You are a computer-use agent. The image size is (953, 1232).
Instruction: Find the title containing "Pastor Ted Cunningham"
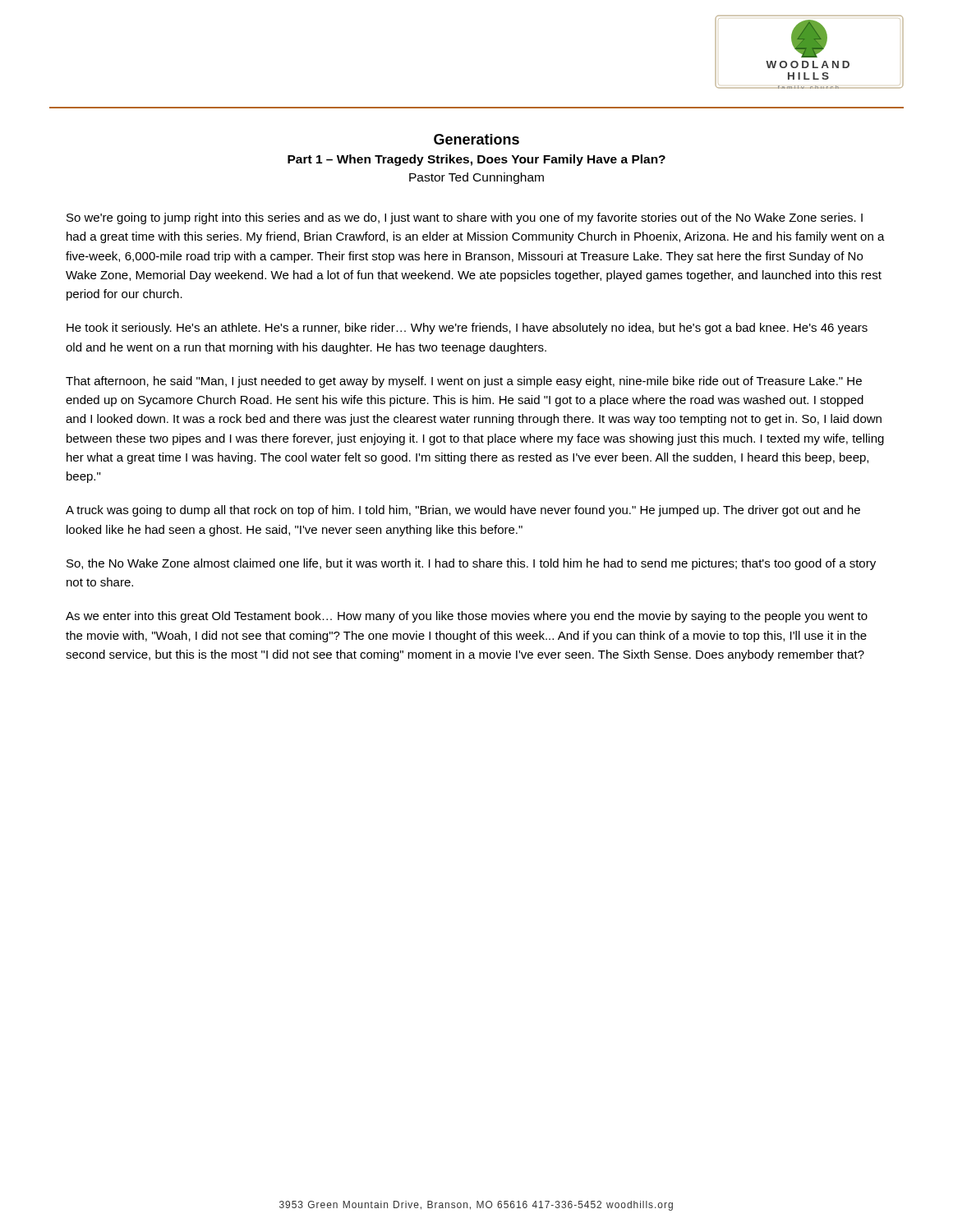pos(476,177)
